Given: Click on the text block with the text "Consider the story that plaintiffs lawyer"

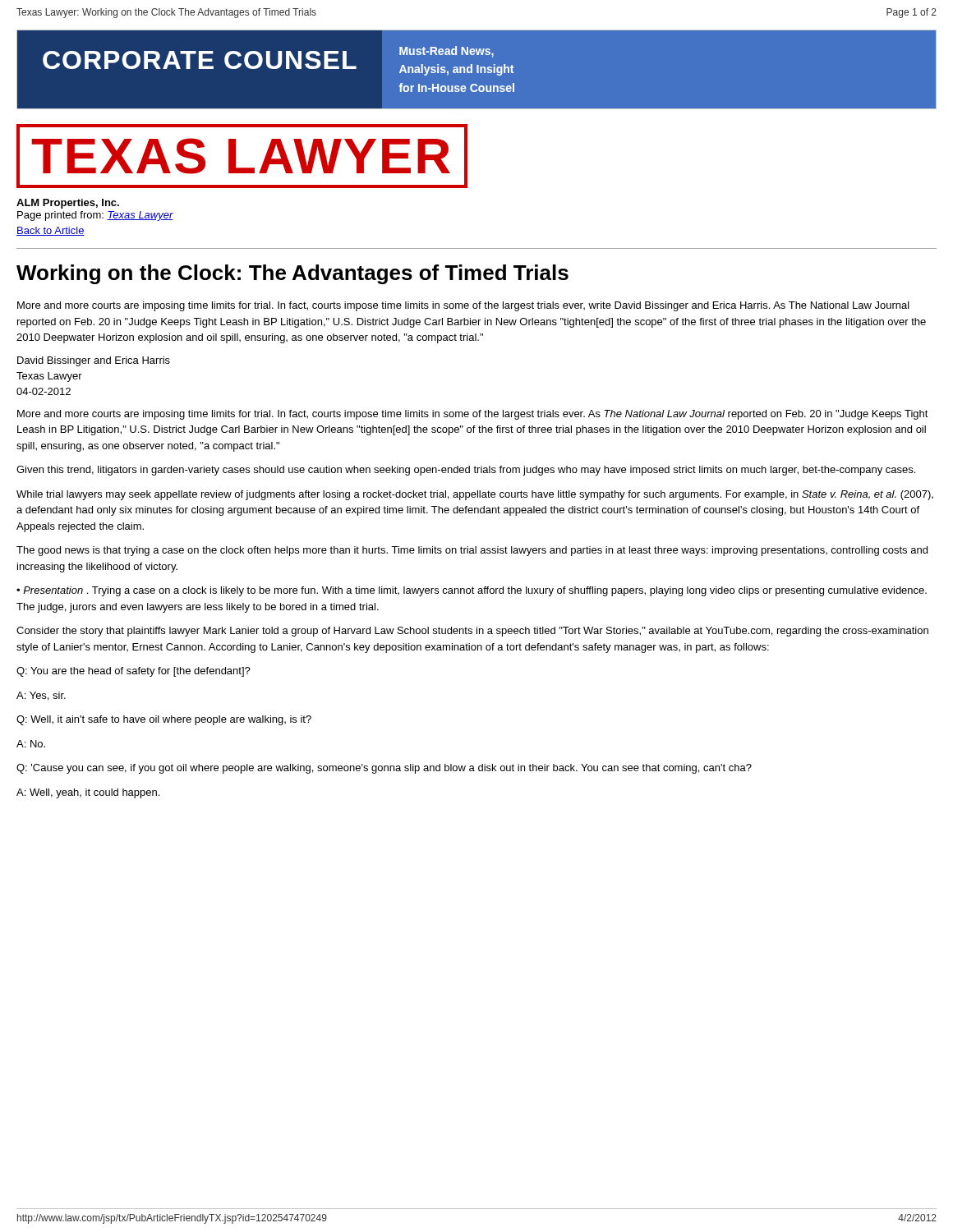Looking at the screenshot, I should pyautogui.click(x=476, y=639).
